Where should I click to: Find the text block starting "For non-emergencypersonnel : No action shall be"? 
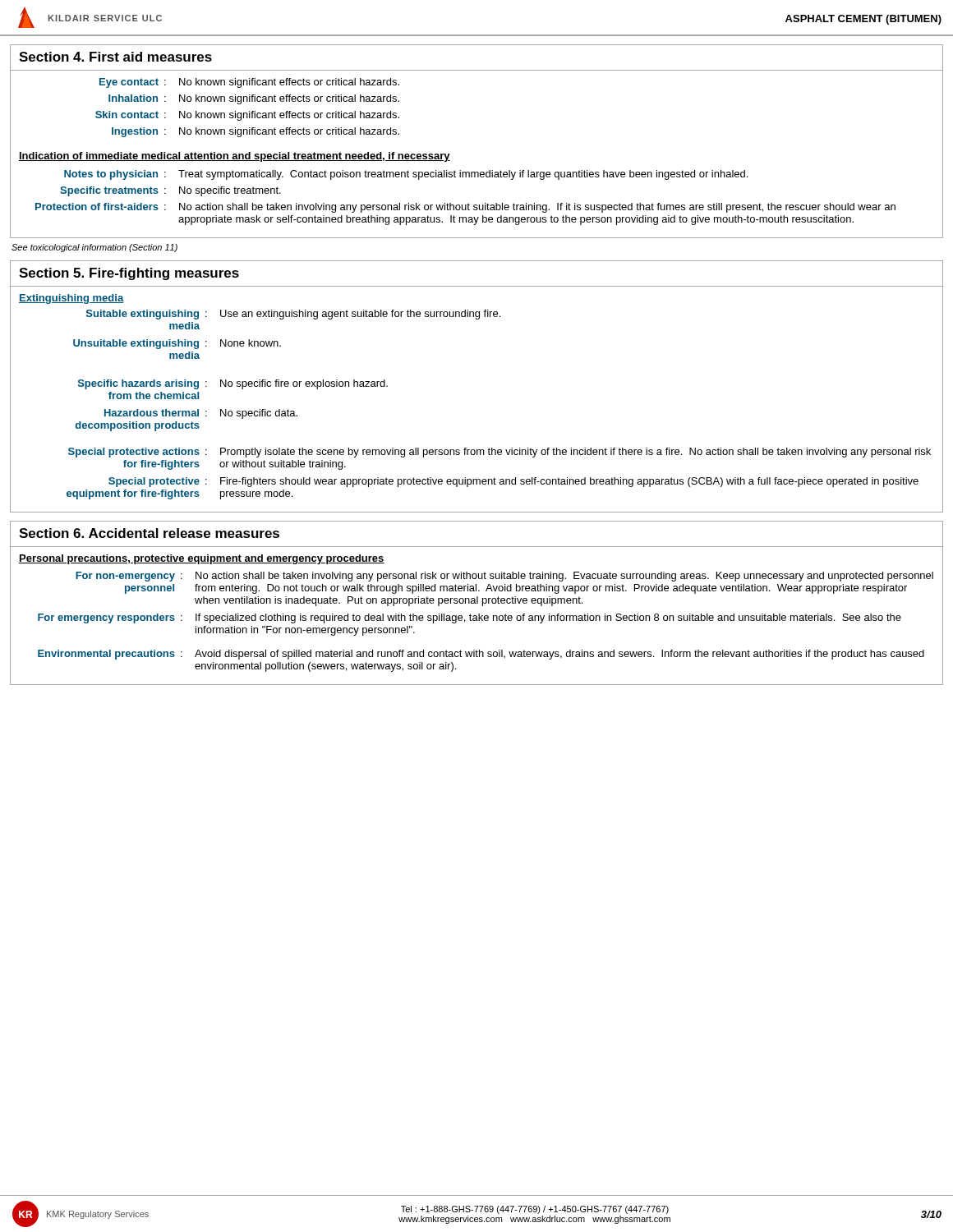476,588
